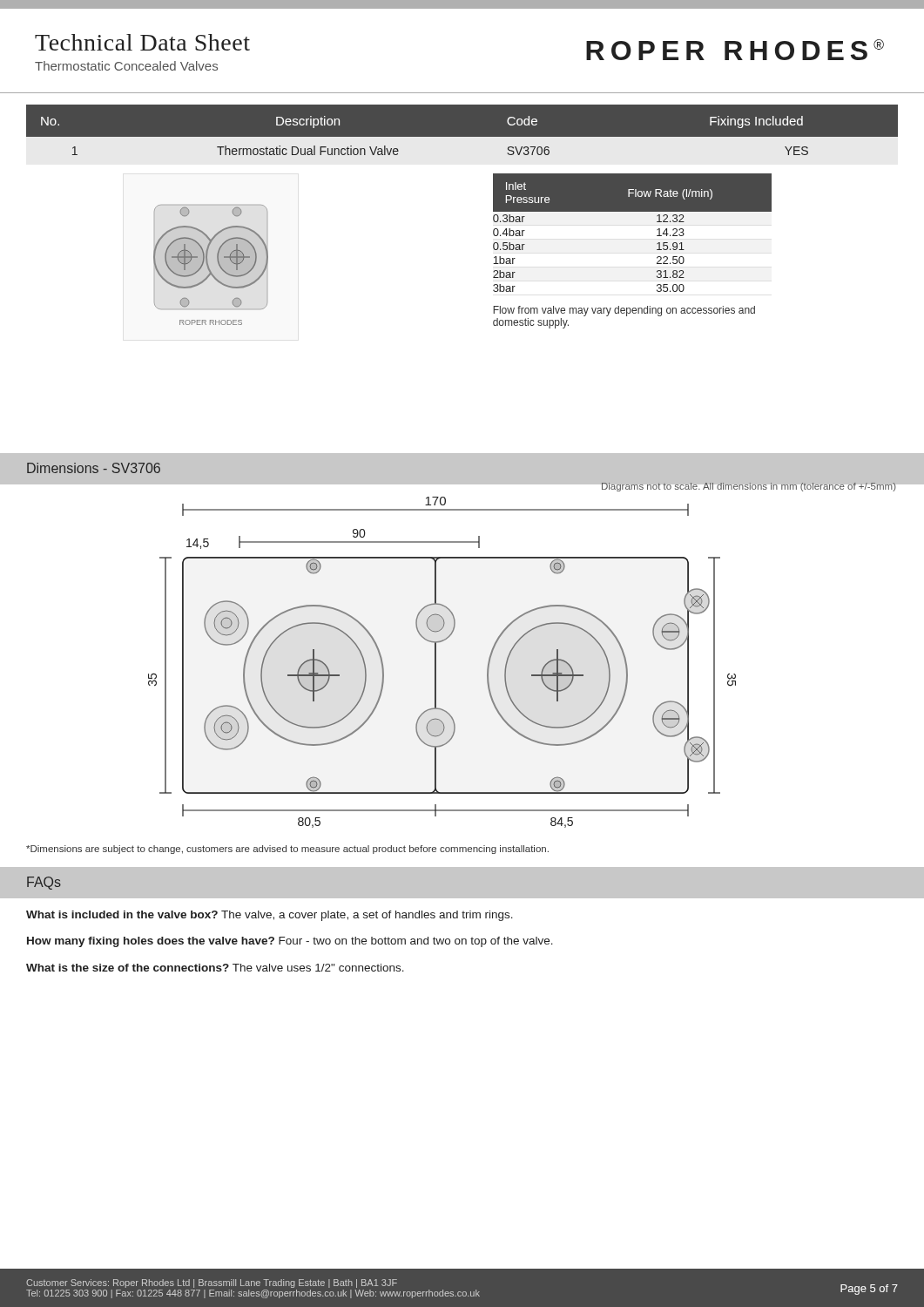Find the section header with the text "Dimensions - SV3706"
924x1307 pixels.
(x=94, y=468)
